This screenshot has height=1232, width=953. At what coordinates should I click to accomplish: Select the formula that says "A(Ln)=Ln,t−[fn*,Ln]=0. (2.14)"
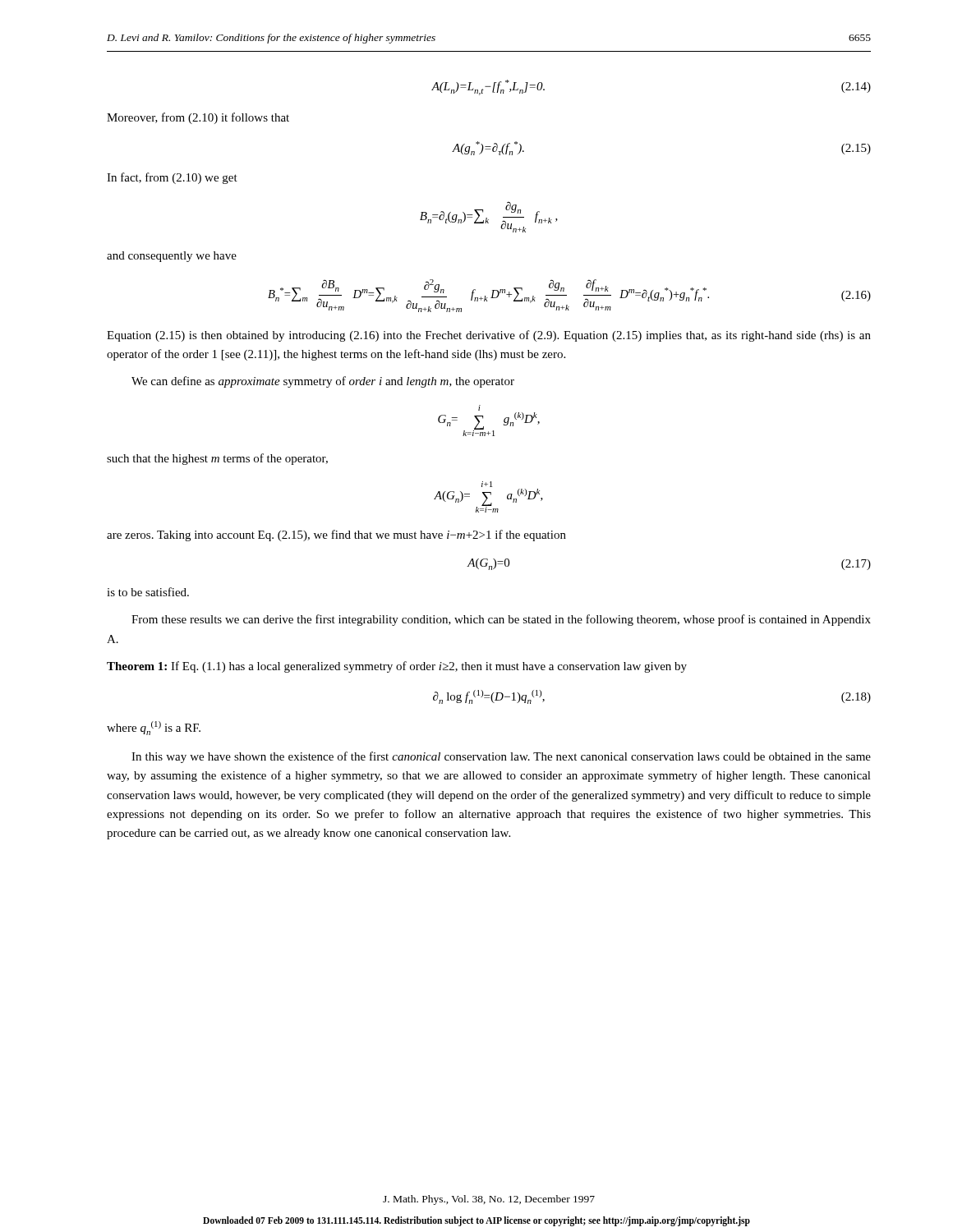[489, 86]
